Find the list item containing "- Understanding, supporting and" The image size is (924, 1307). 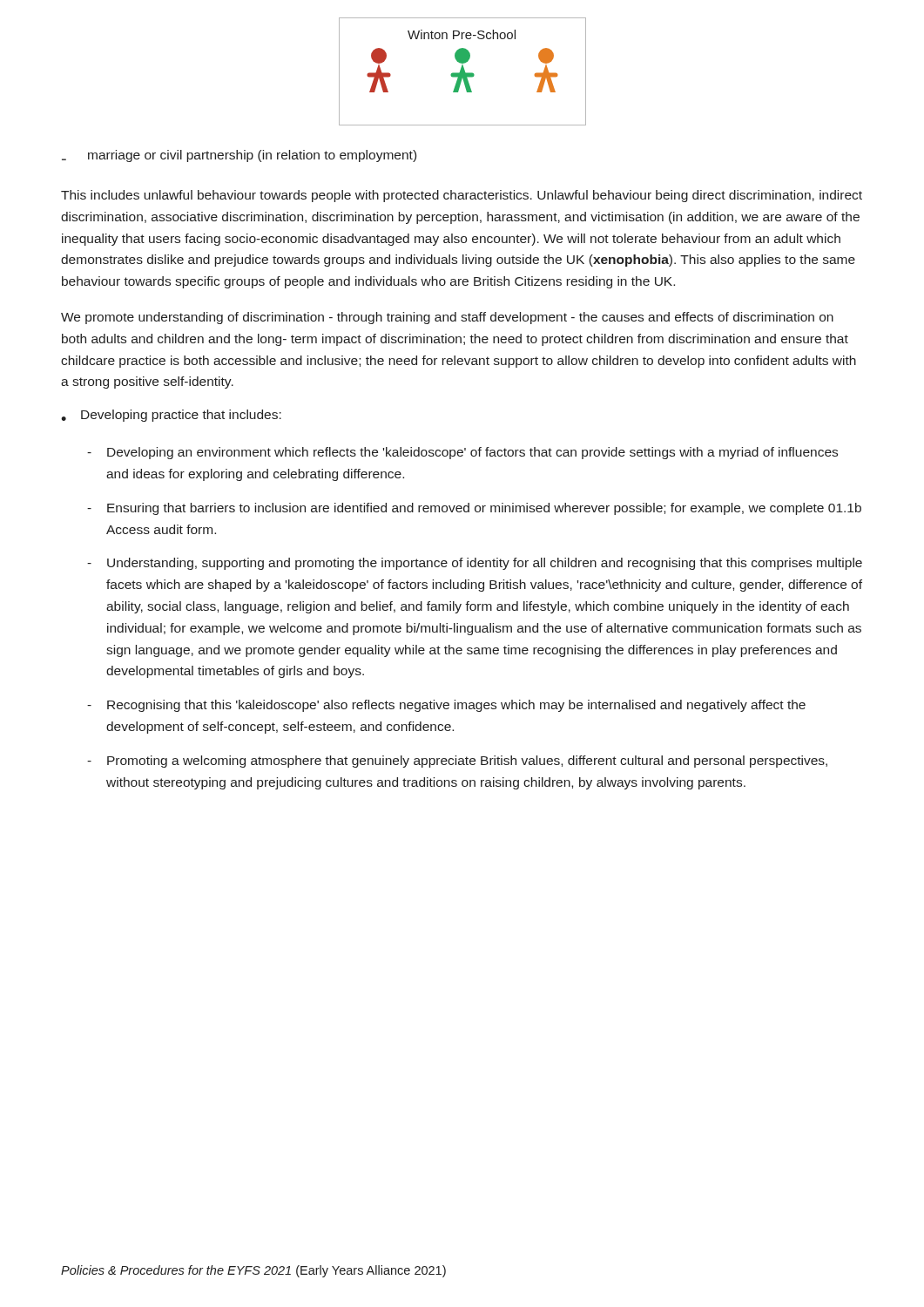475,618
